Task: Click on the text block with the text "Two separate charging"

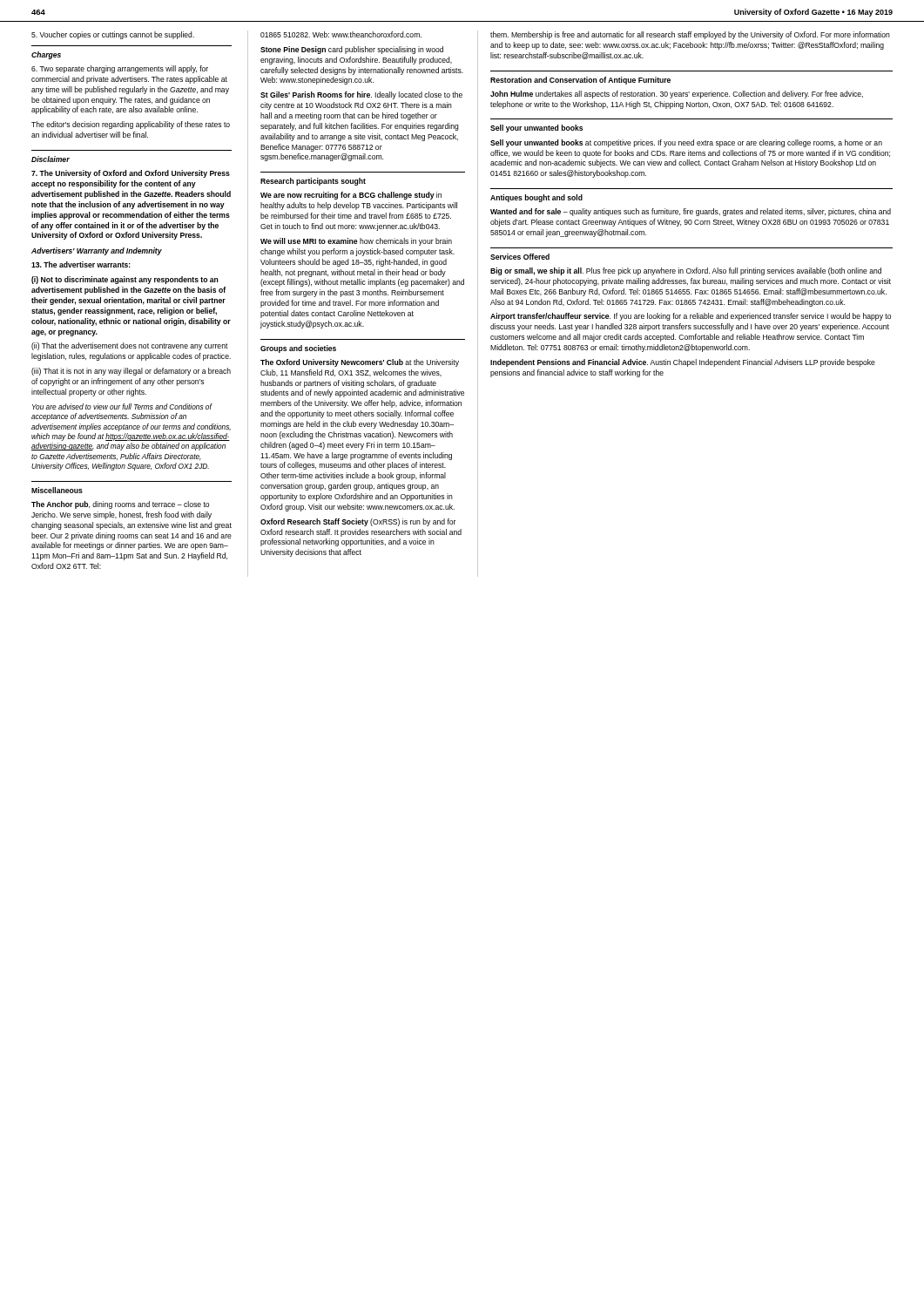Action: tap(130, 90)
